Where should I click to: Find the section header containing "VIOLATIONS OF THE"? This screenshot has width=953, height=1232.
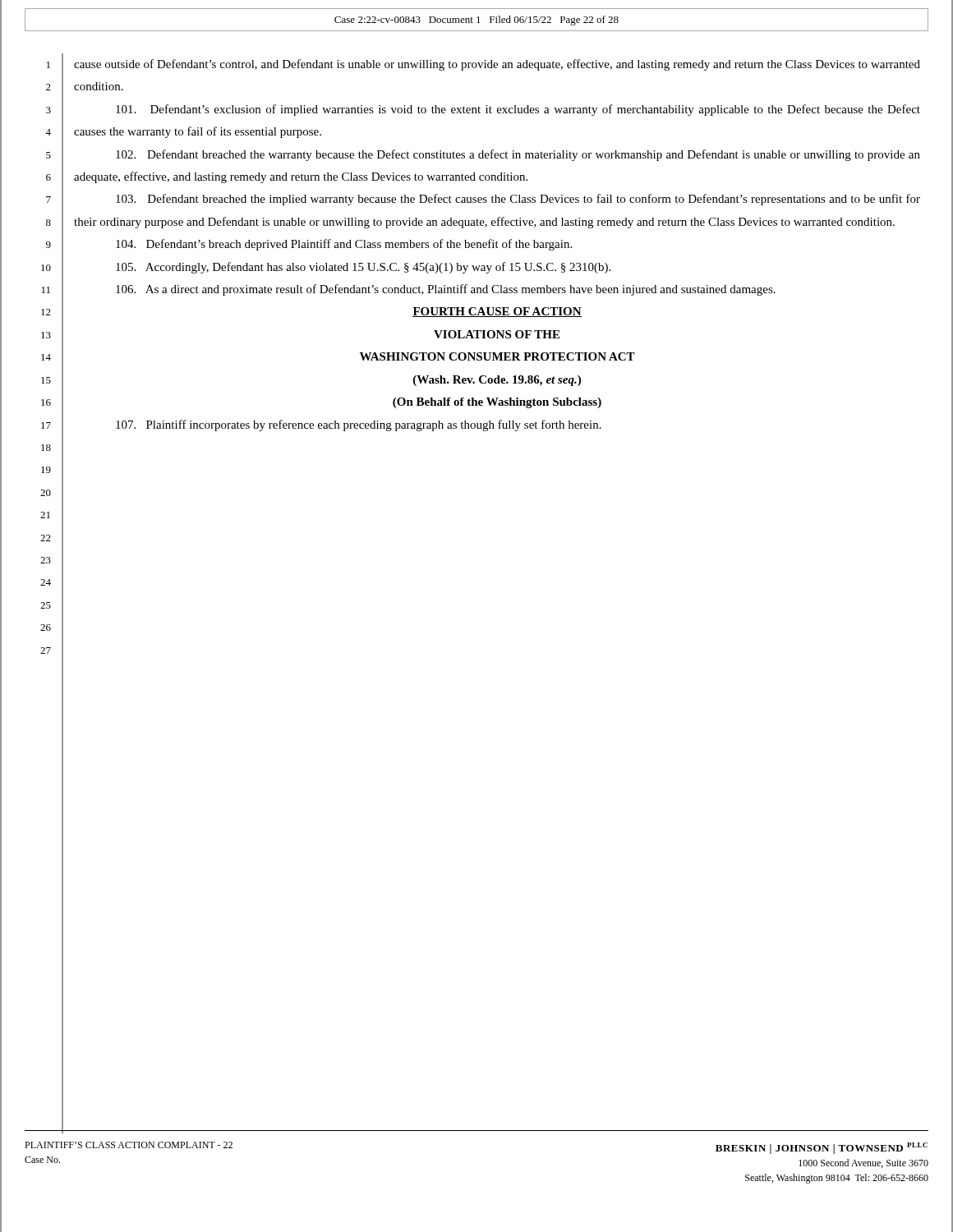click(497, 334)
